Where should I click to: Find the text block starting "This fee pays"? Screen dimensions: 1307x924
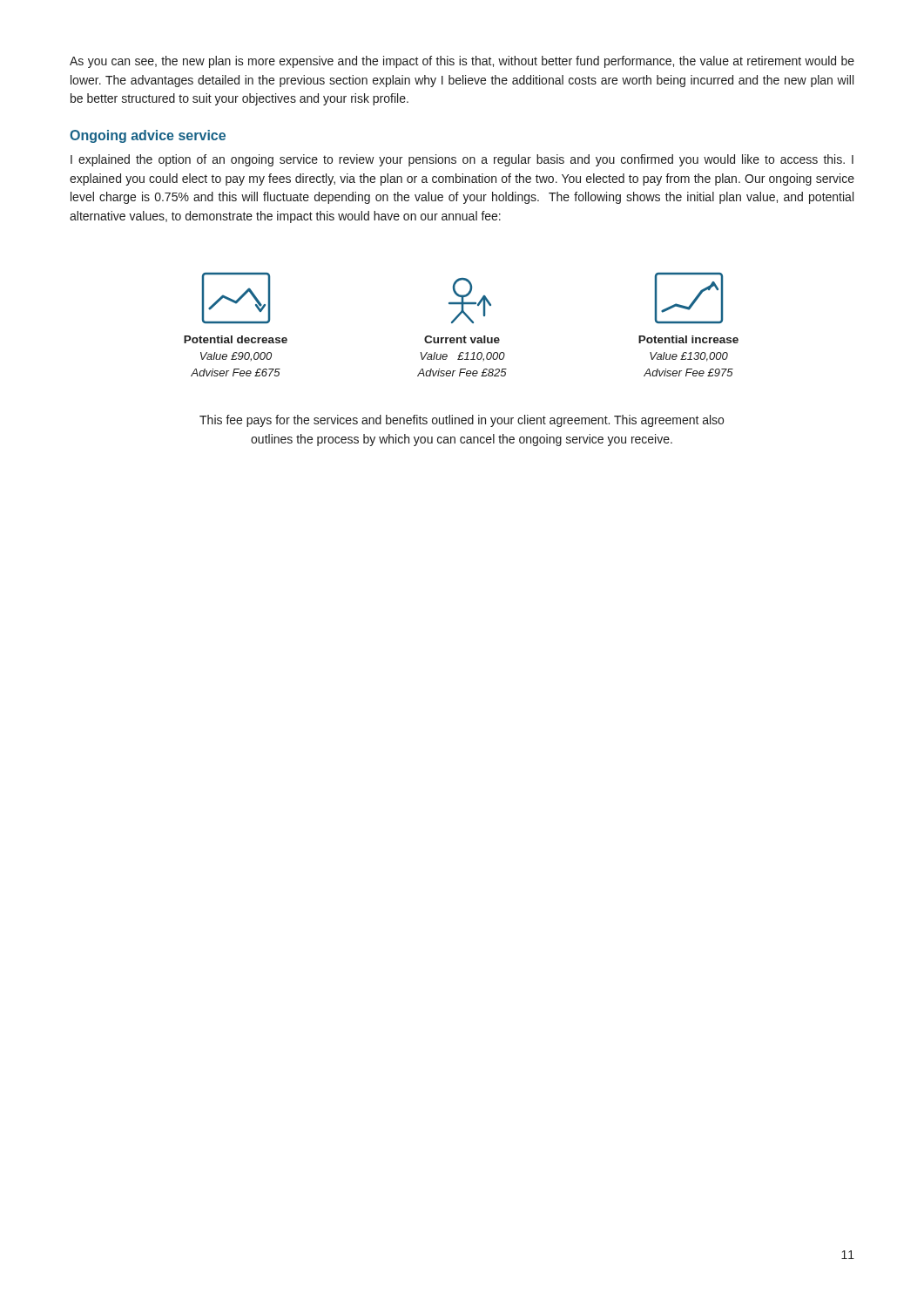pyautogui.click(x=462, y=429)
